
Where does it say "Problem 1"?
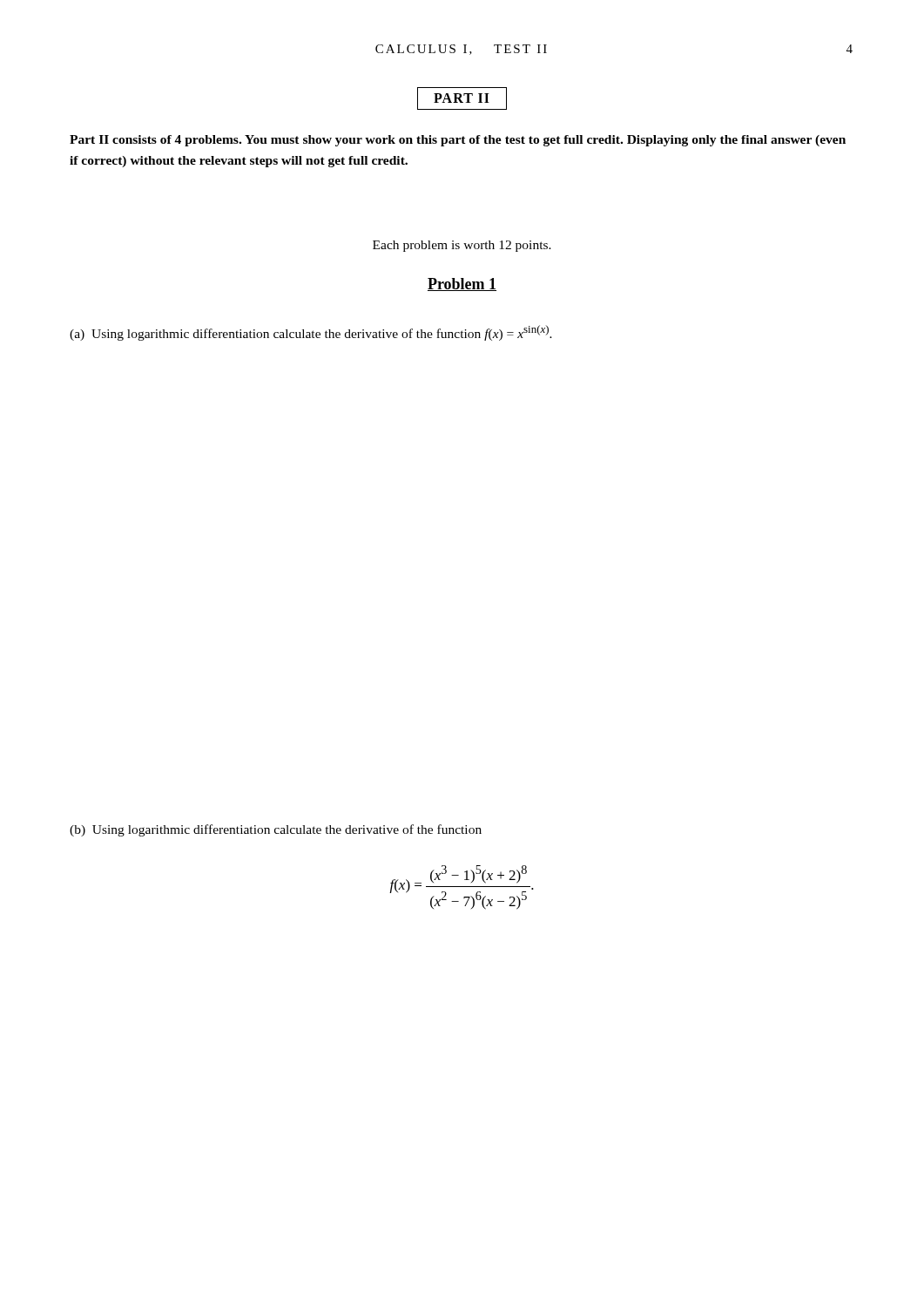click(x=462, y=284)
